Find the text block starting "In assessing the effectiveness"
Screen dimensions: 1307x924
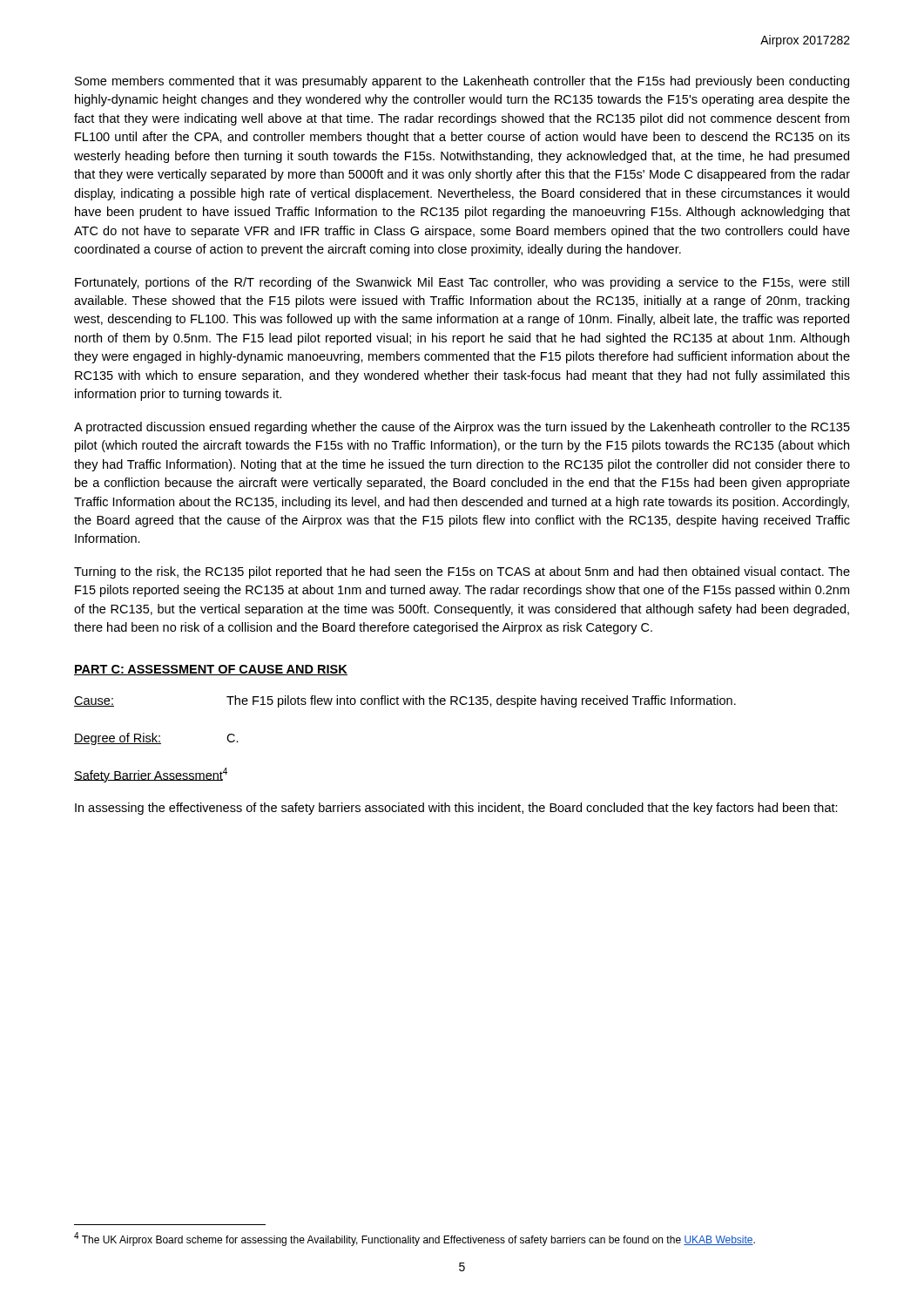pos(456,808)
